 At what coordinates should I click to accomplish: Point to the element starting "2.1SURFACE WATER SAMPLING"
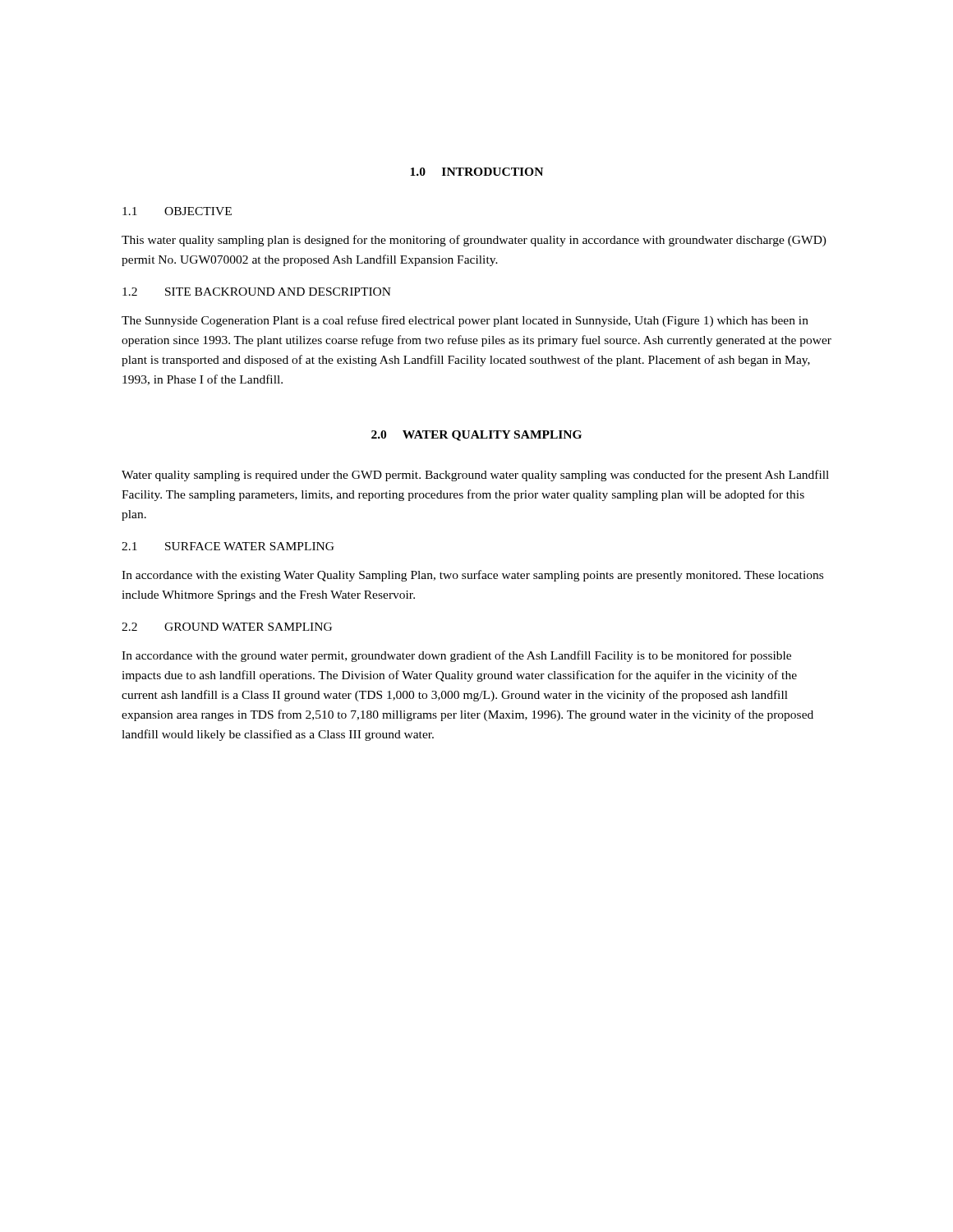point(228,546)
